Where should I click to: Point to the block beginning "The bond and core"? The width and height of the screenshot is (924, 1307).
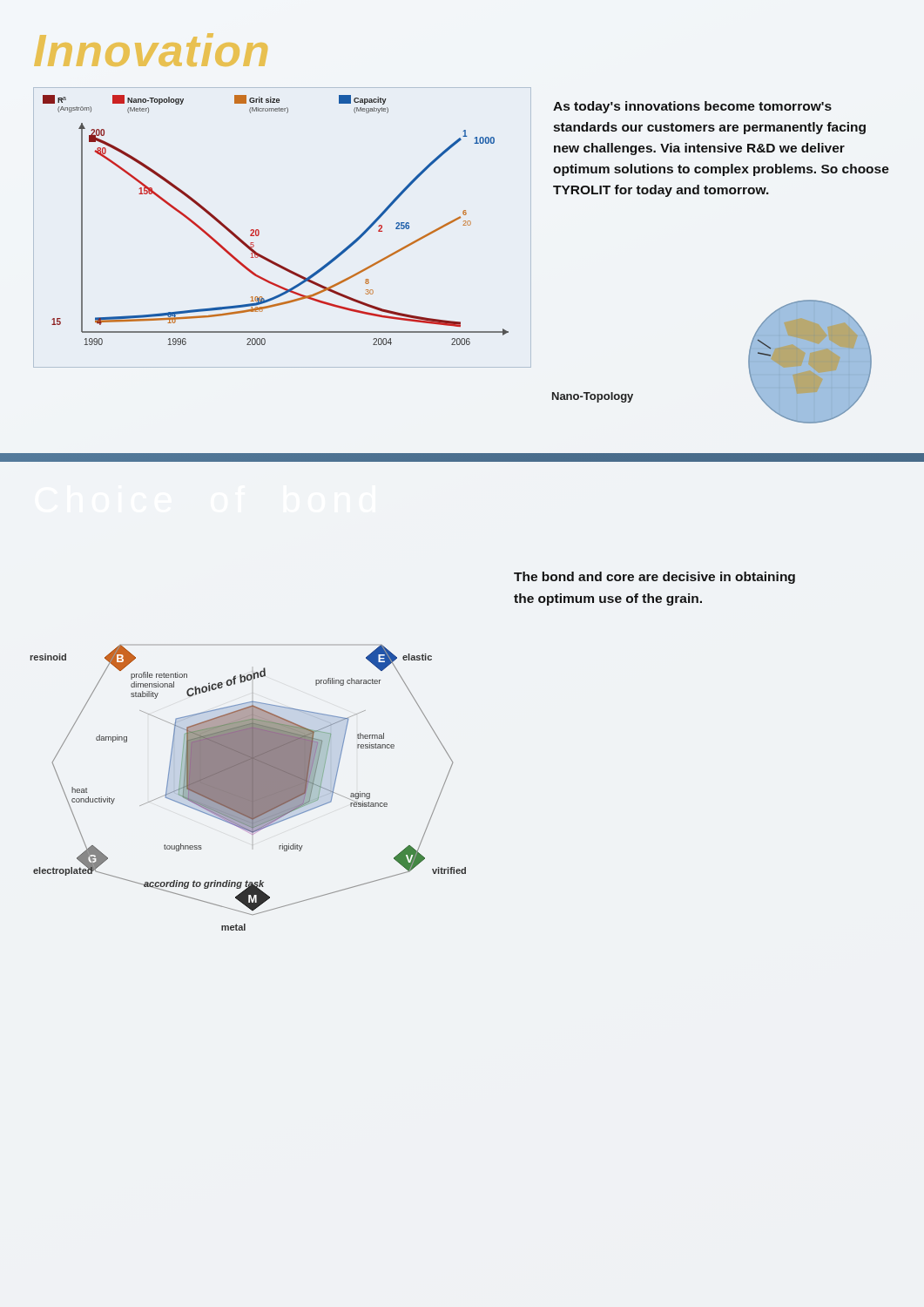[x=662, y=588]
